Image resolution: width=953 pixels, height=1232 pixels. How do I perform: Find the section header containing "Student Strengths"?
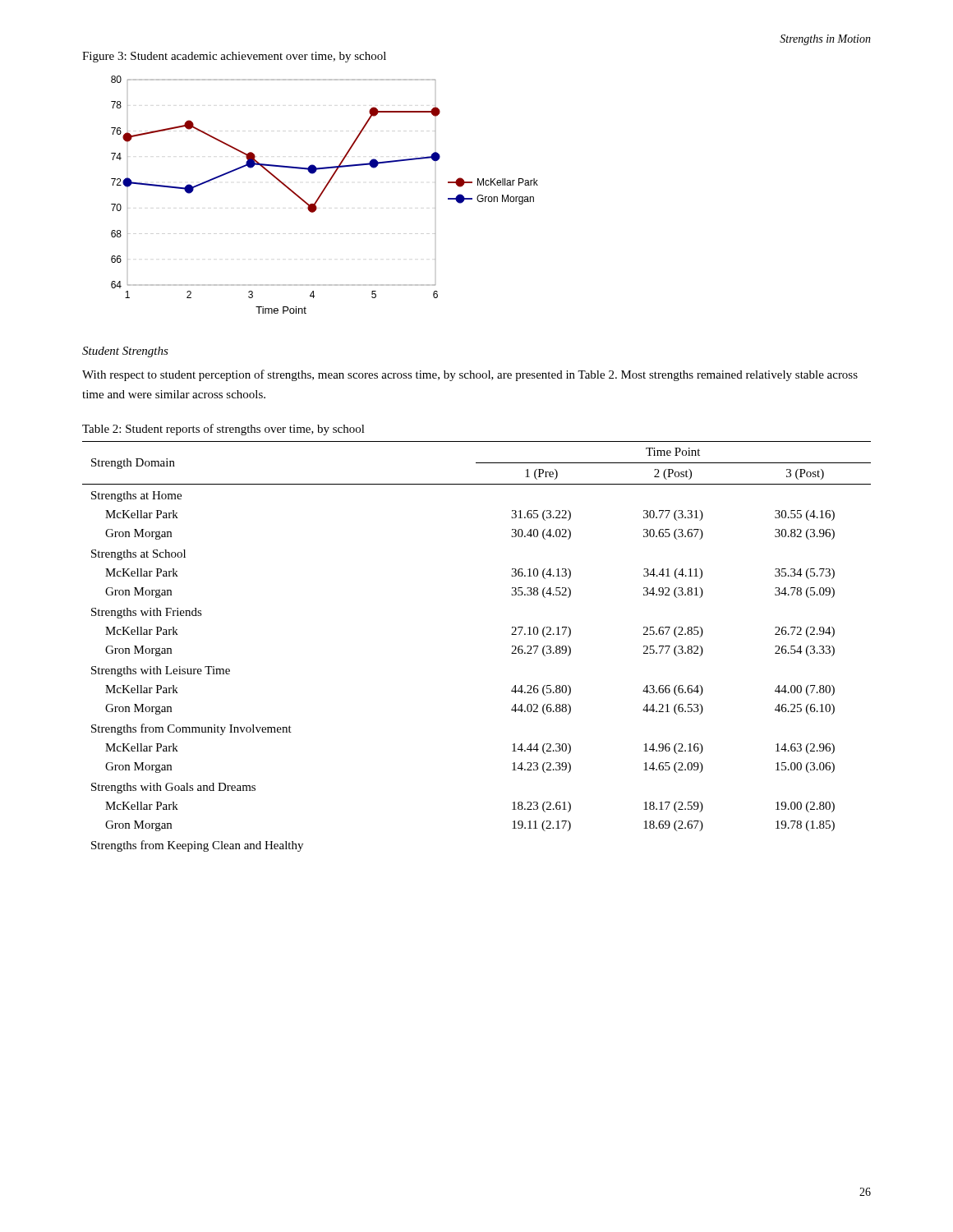click(x=125, y=351)
